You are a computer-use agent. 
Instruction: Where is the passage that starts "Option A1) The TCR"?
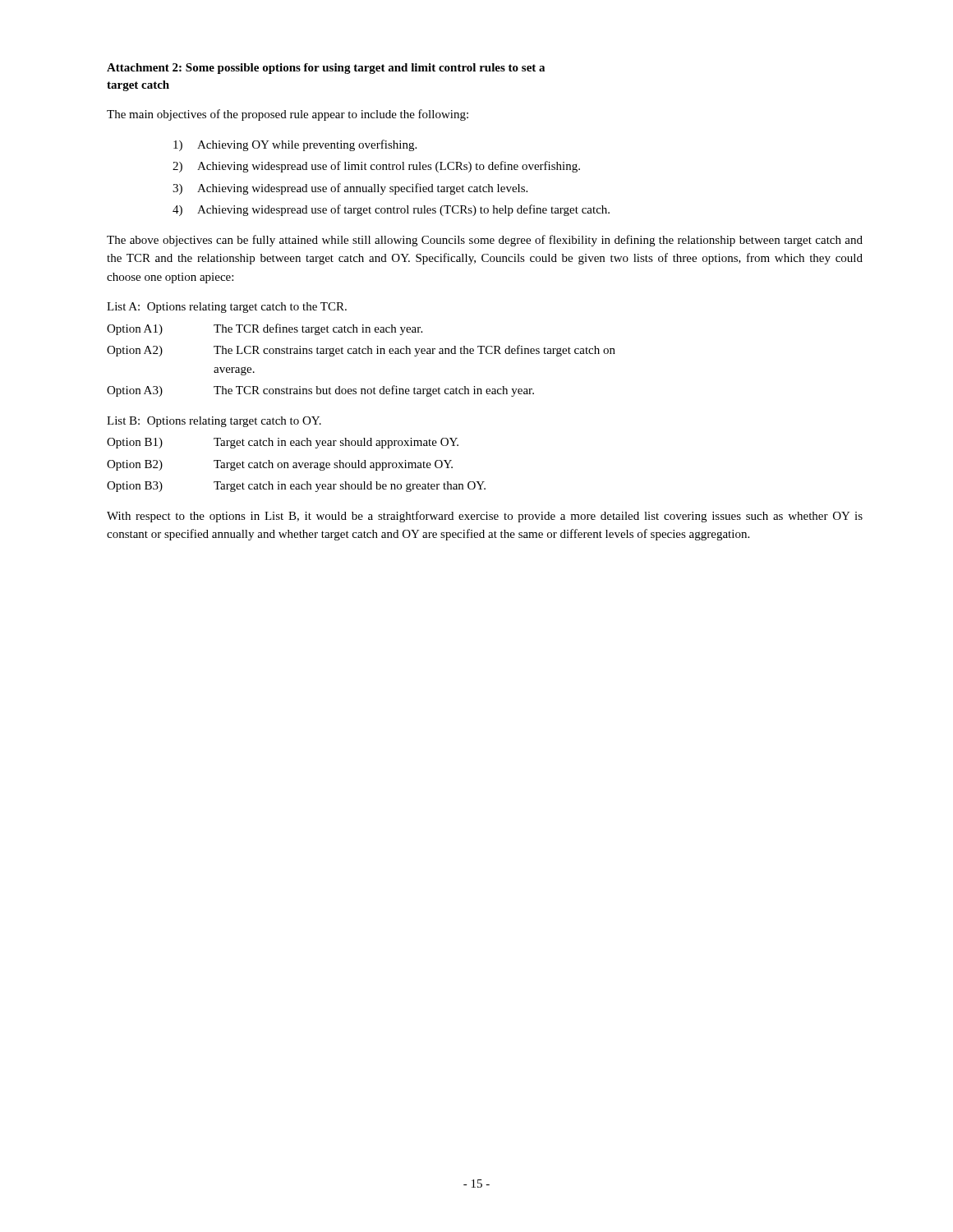(265, 329)
